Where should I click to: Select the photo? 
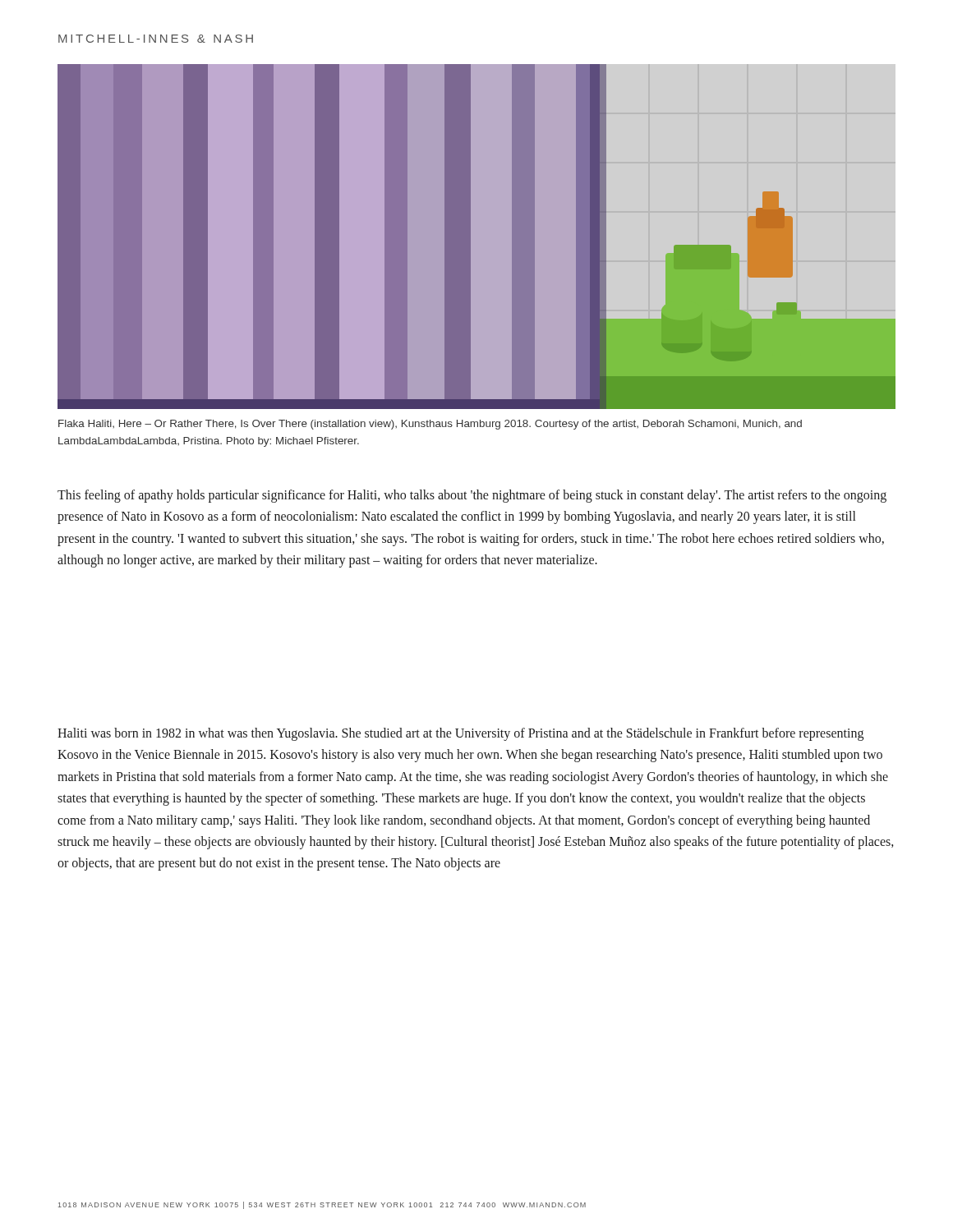coord(476,237)
